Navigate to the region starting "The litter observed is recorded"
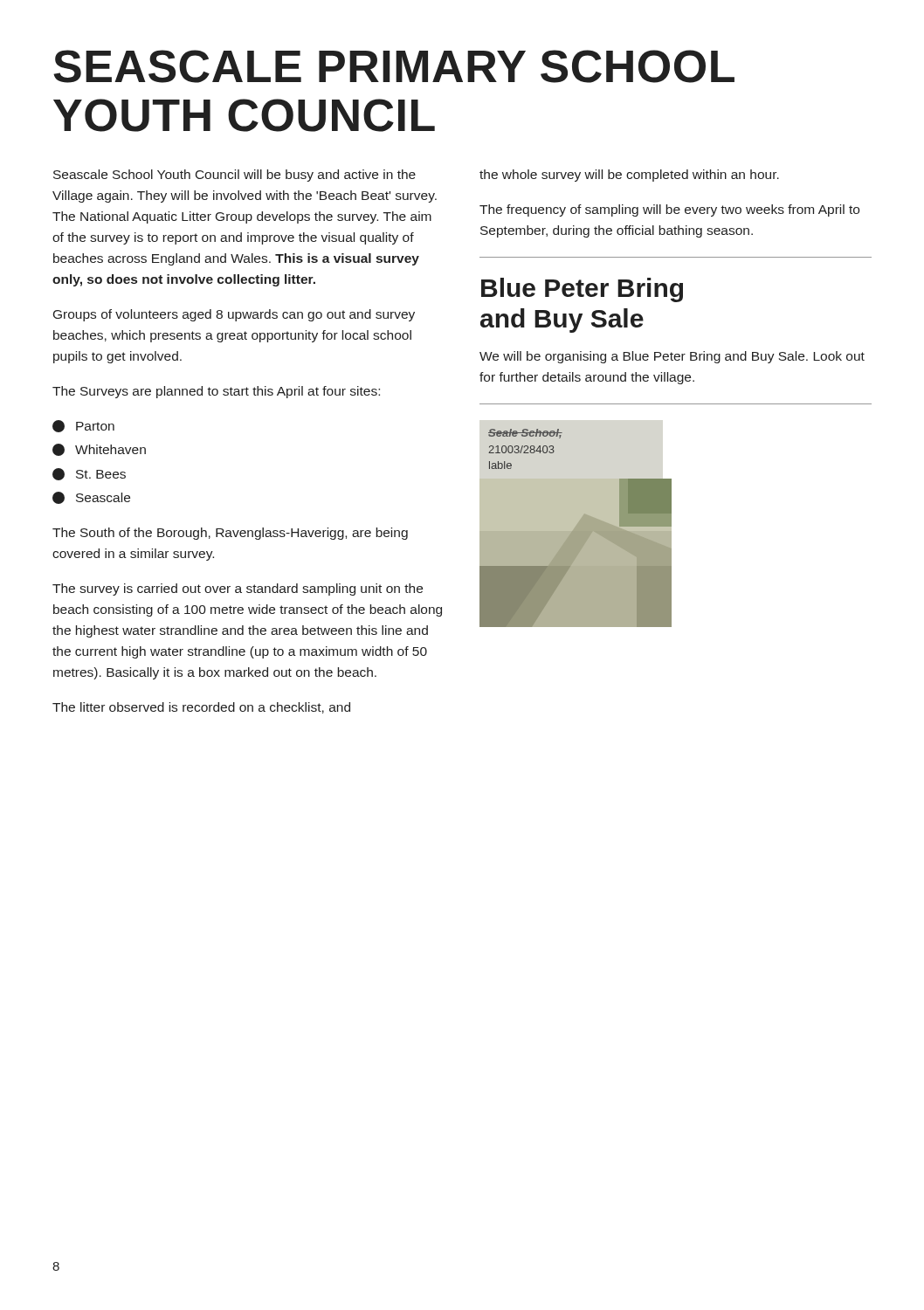The image size is (924, 1310). pos(202,707)
